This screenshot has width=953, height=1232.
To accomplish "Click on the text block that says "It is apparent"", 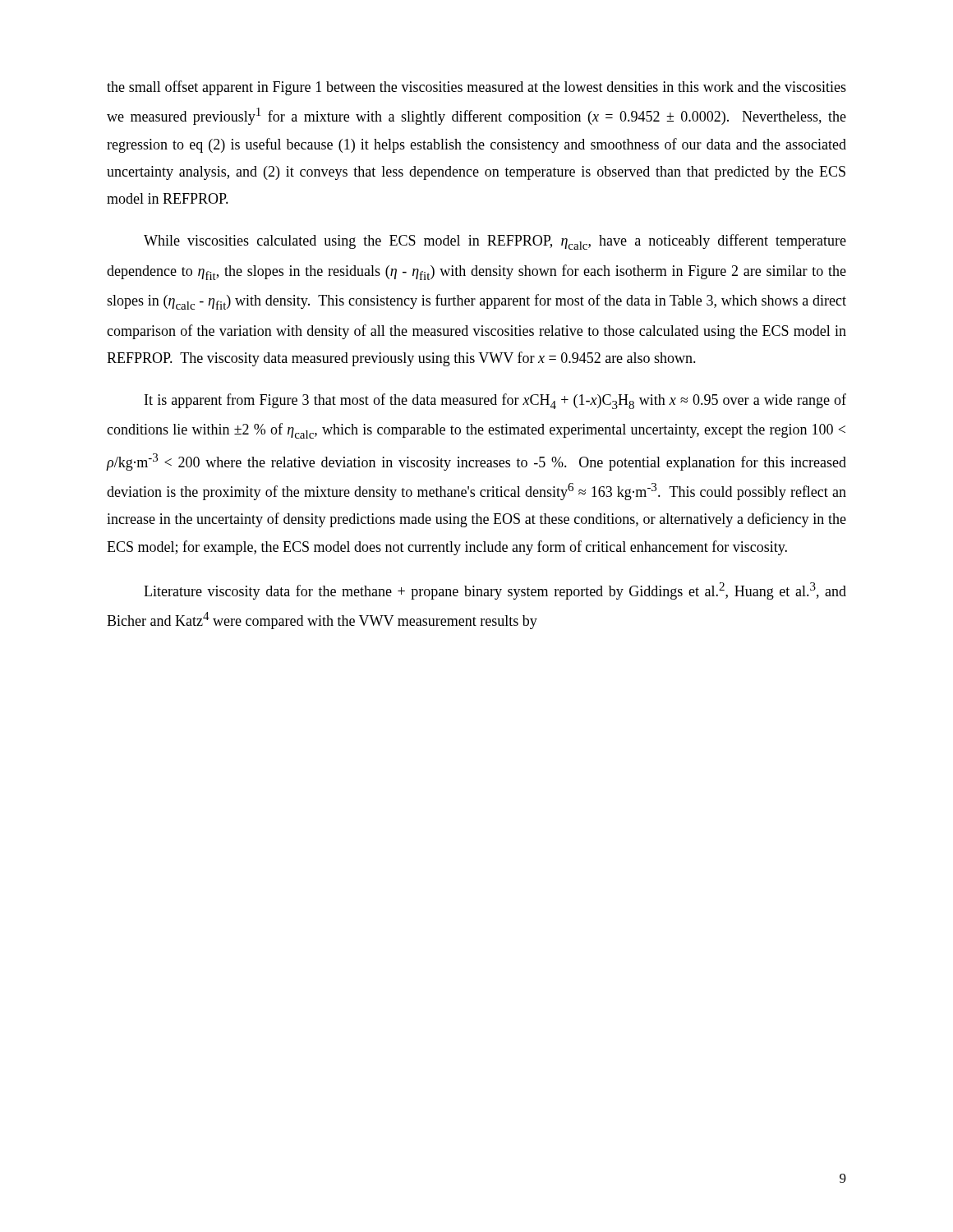I will [x=476, y=473].
